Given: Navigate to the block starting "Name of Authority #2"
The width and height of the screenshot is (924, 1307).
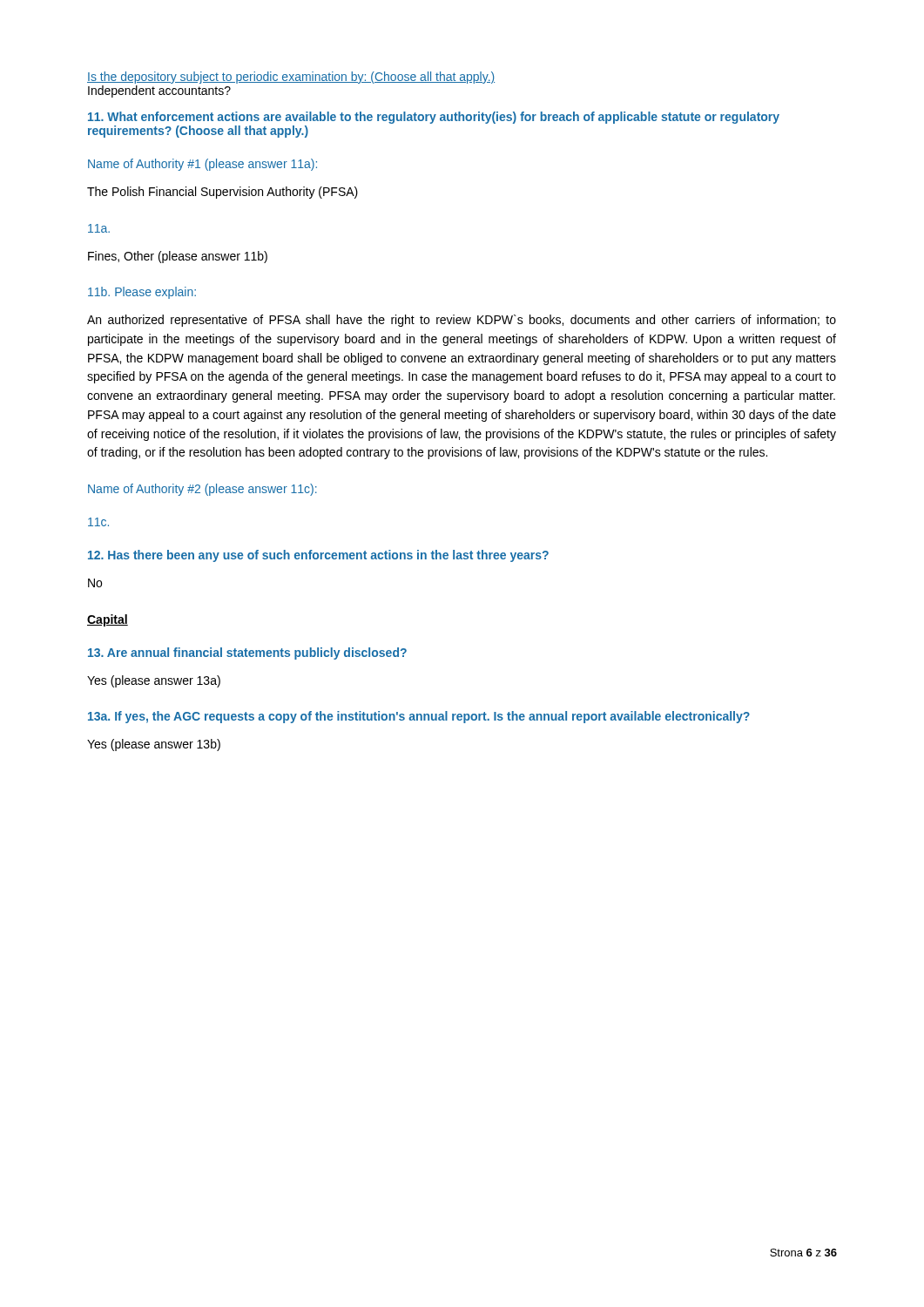Looking at the screenshot, I should point(202,489).
